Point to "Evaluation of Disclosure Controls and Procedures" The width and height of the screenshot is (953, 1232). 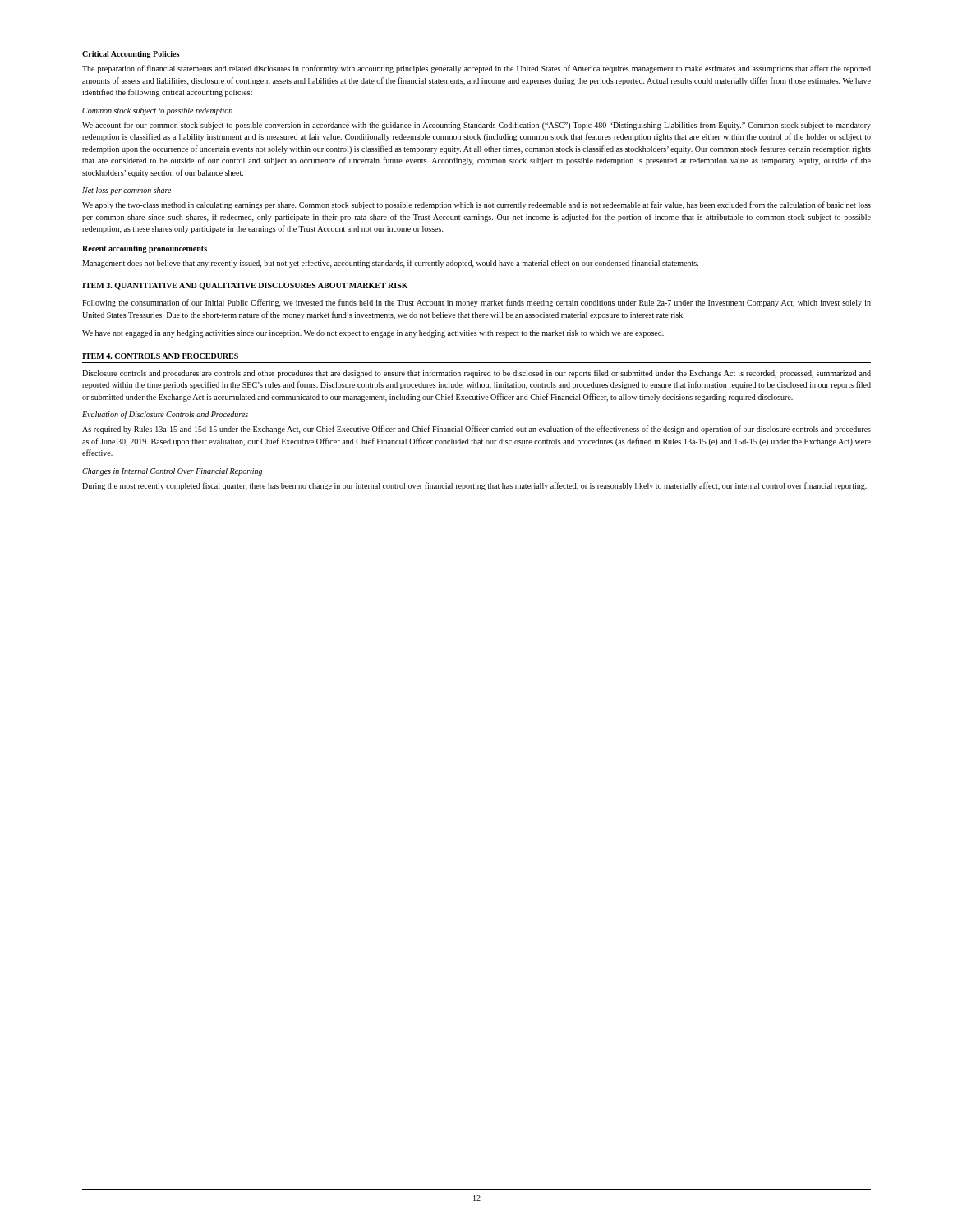tap(165, 414)
